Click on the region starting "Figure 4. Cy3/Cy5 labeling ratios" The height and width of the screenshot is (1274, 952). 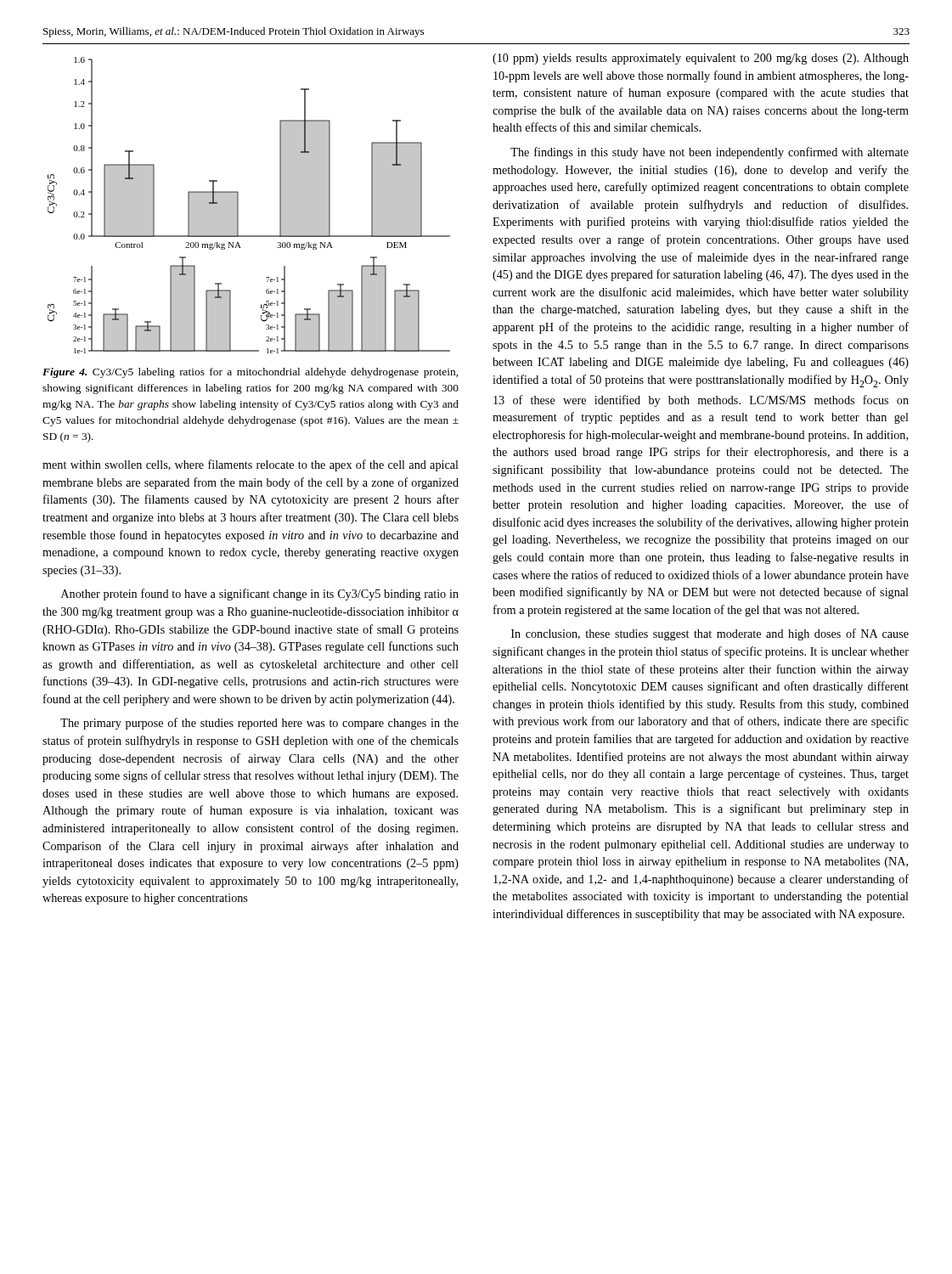tap(251, 404)
